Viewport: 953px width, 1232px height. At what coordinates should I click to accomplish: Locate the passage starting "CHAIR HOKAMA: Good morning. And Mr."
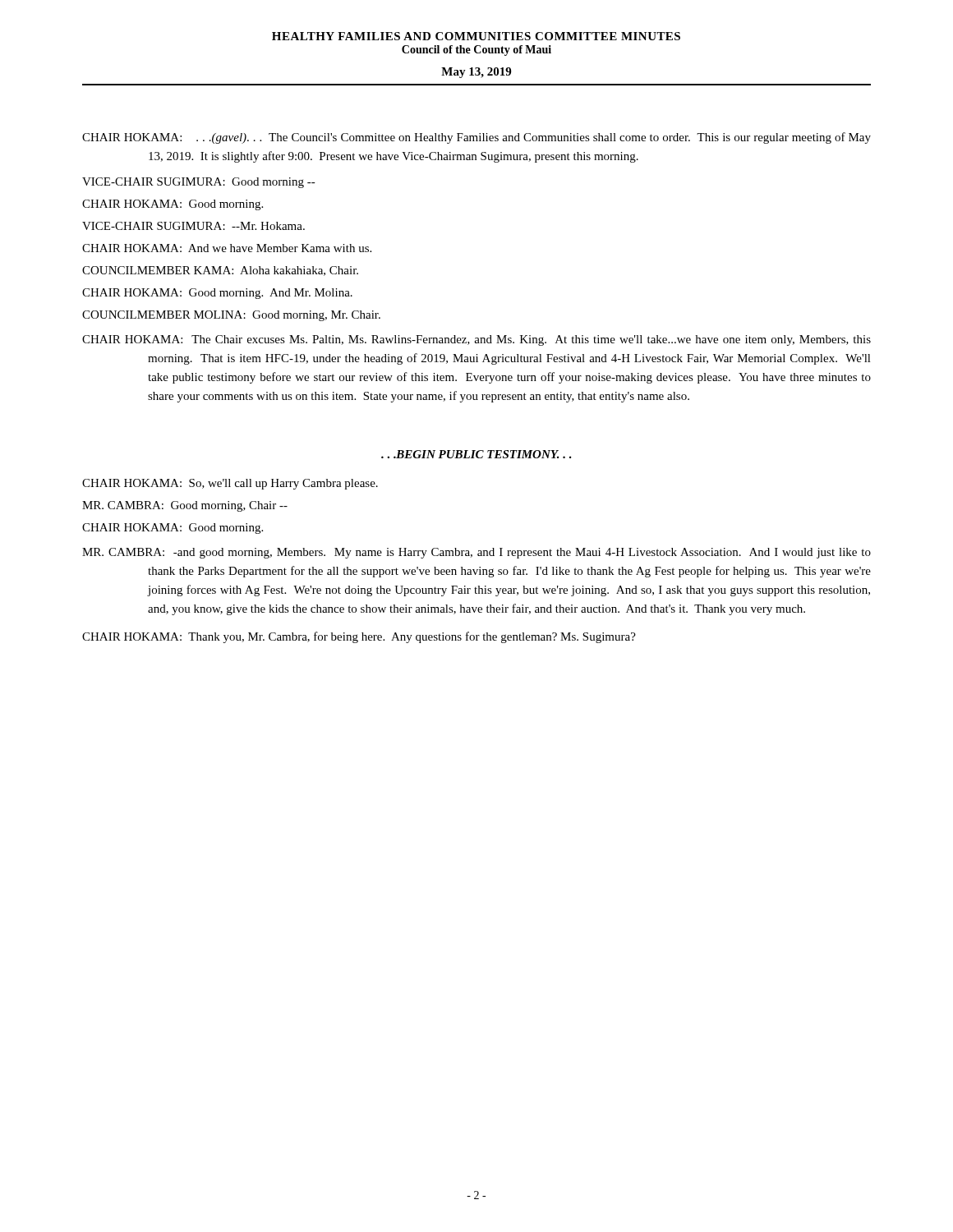(218, 292)
